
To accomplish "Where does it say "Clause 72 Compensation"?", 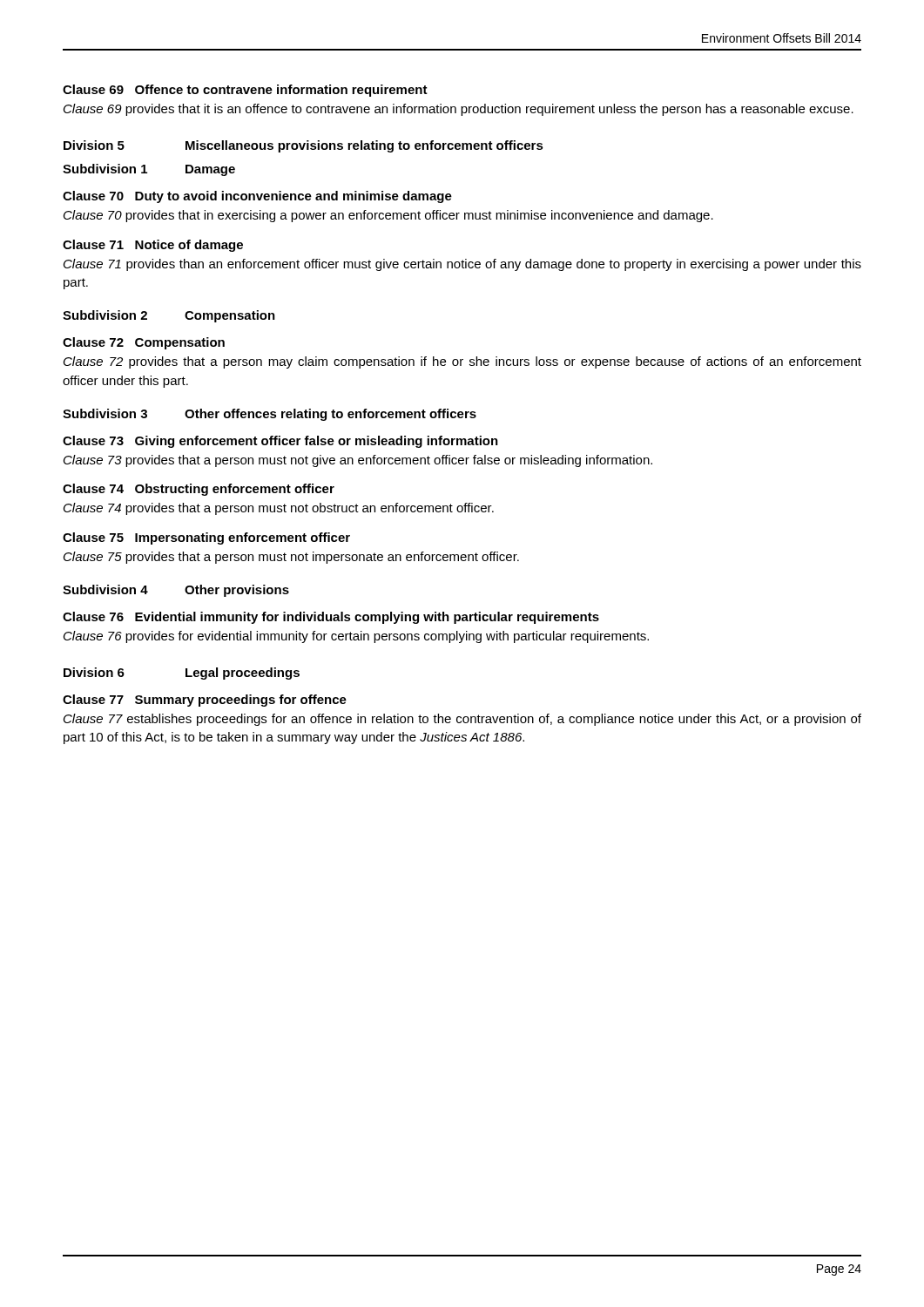I will point(144,342).
